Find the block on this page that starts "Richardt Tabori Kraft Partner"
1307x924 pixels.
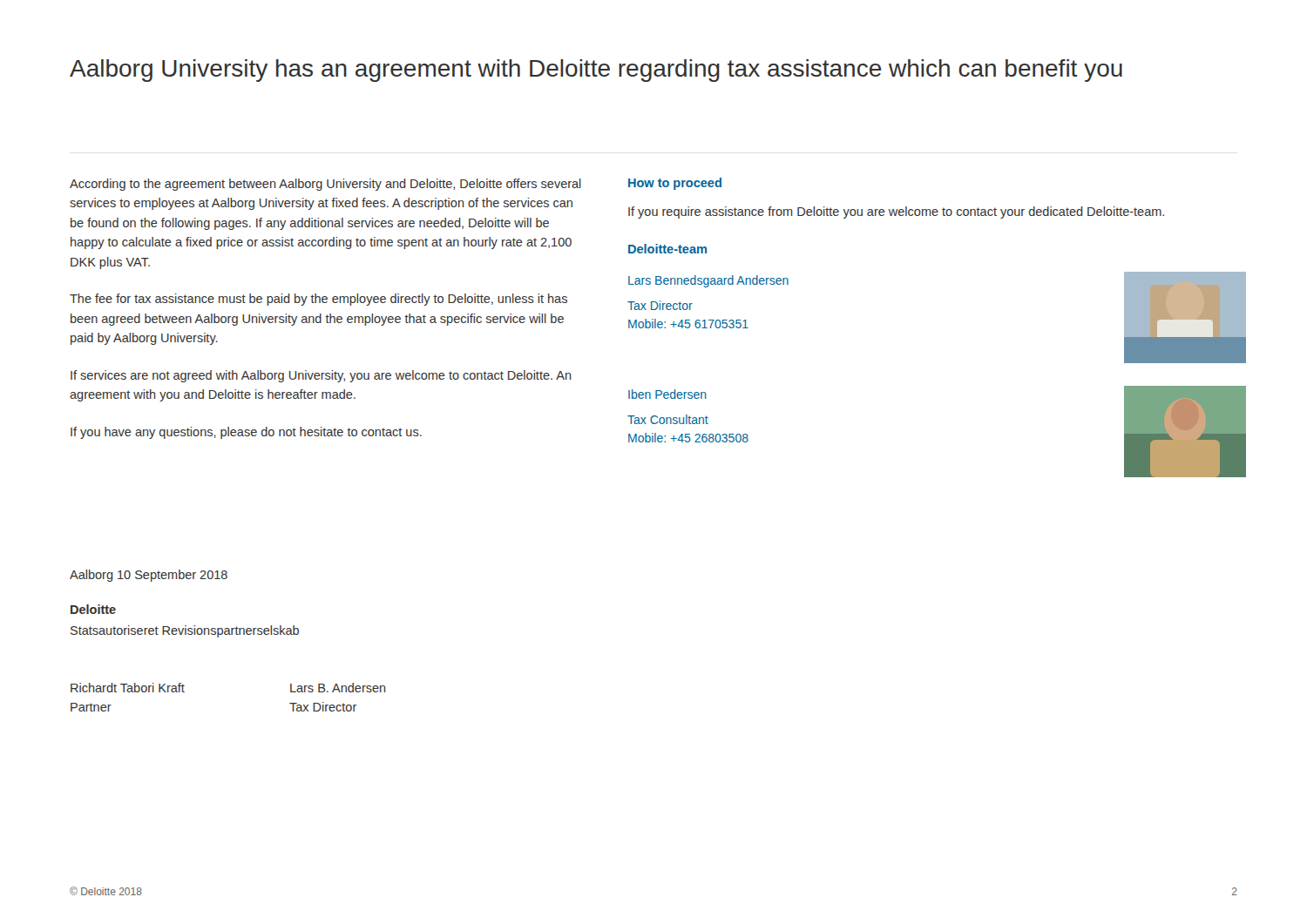pos(131,688)
